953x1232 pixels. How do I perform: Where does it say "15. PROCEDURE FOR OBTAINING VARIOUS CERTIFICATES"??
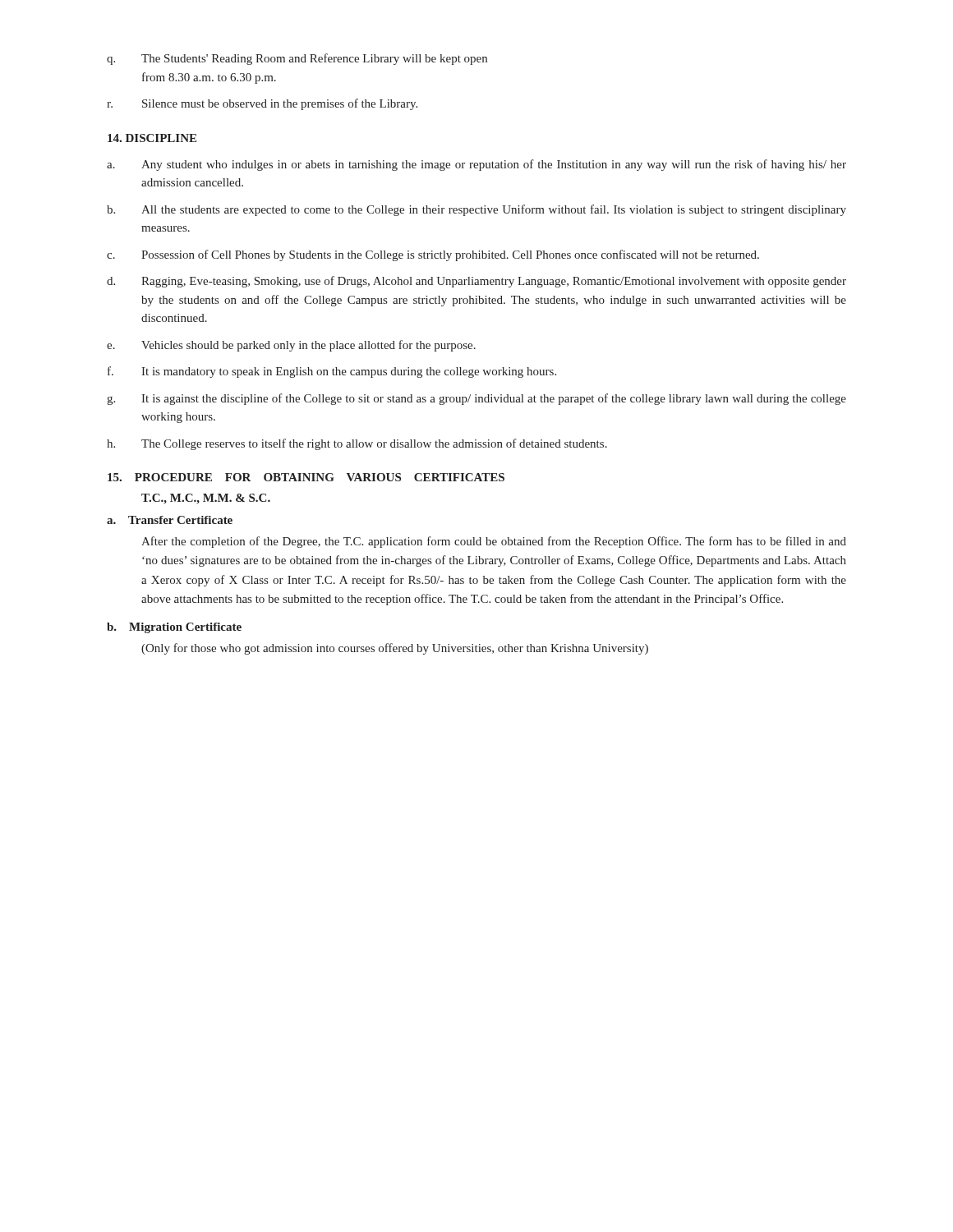tap(306, 477)
